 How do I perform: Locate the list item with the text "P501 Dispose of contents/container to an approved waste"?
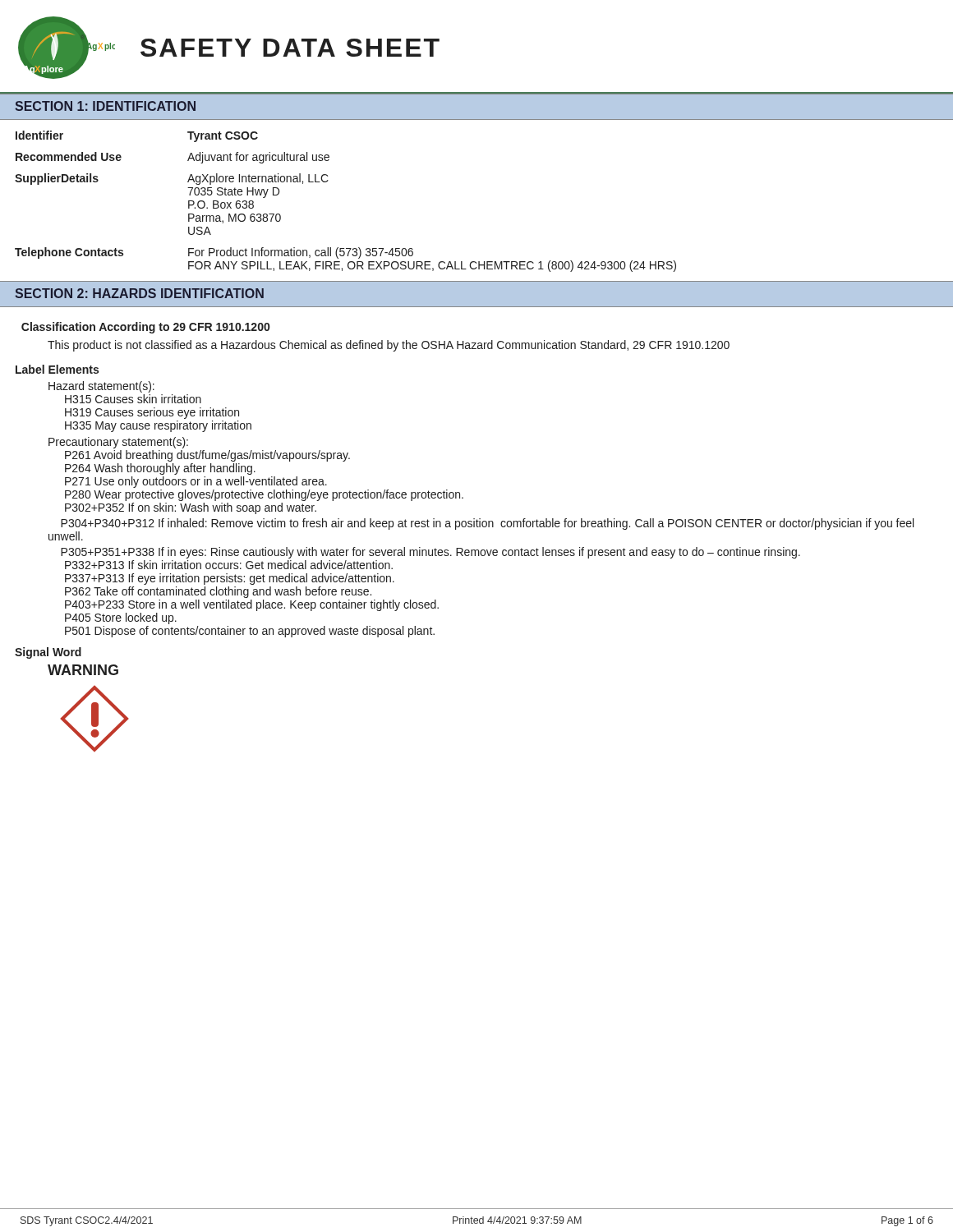tap(250, 631)
